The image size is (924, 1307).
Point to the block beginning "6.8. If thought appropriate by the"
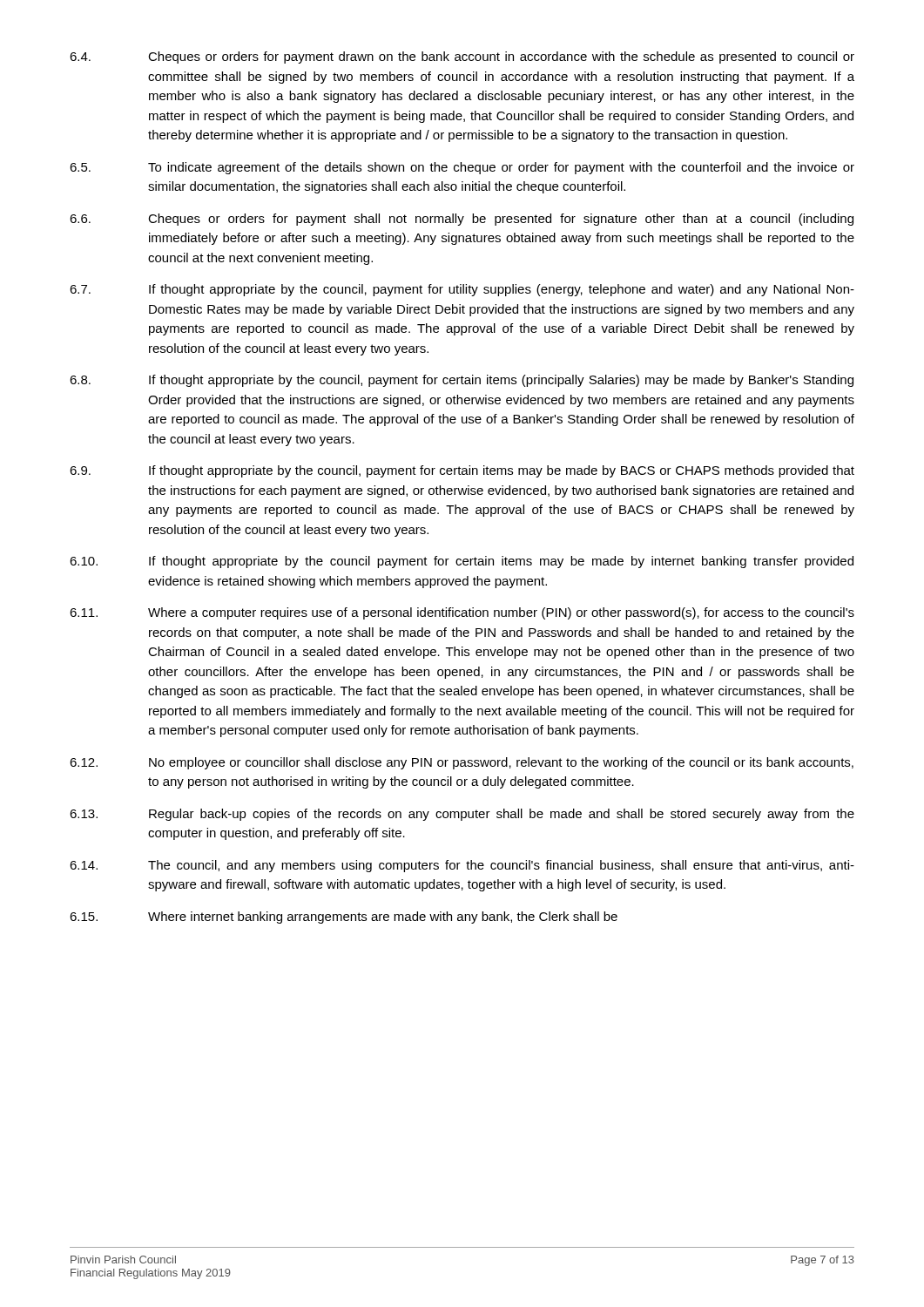click(x=462, y=409)
